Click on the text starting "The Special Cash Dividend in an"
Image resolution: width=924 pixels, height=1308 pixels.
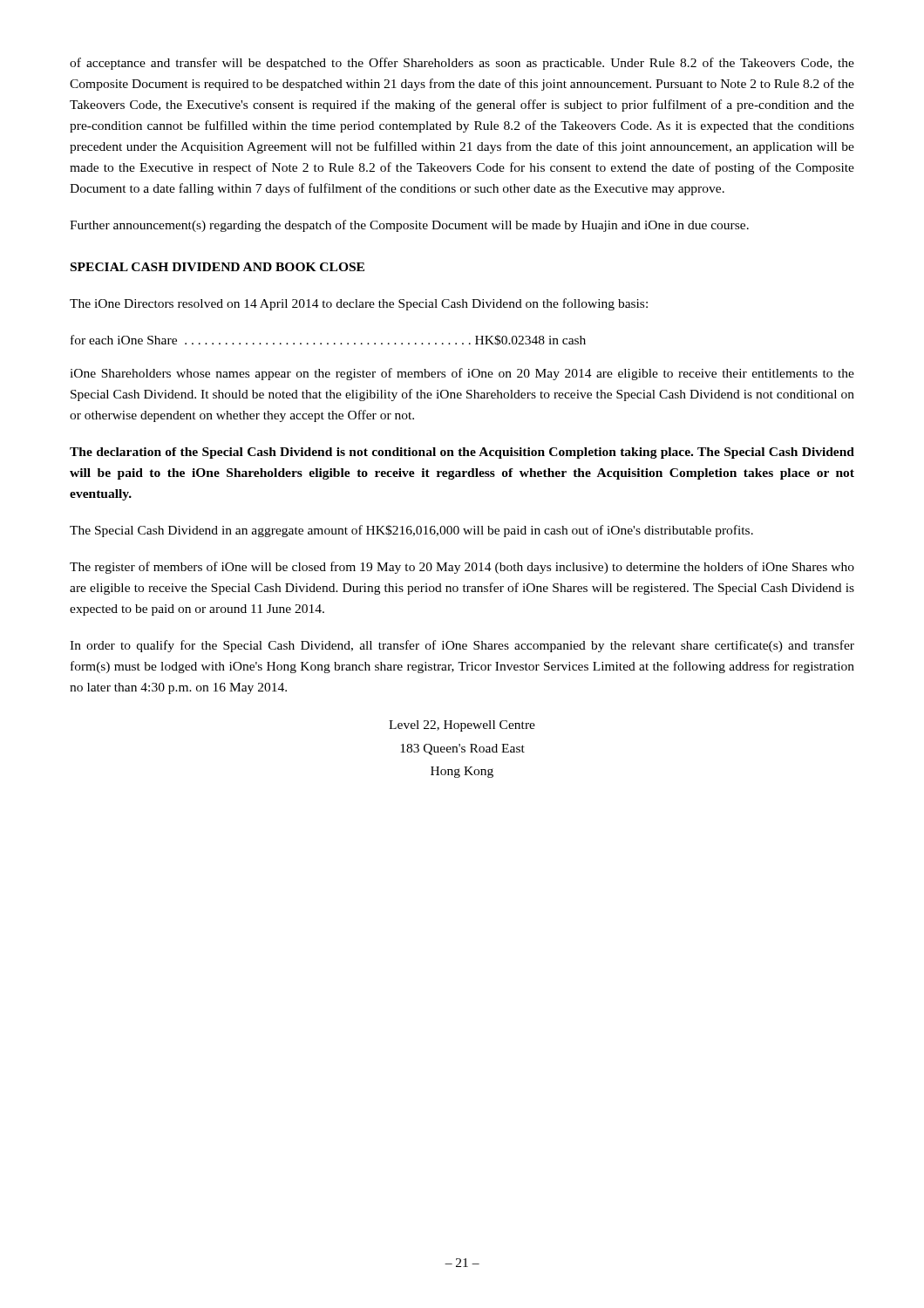coord(462,530)
